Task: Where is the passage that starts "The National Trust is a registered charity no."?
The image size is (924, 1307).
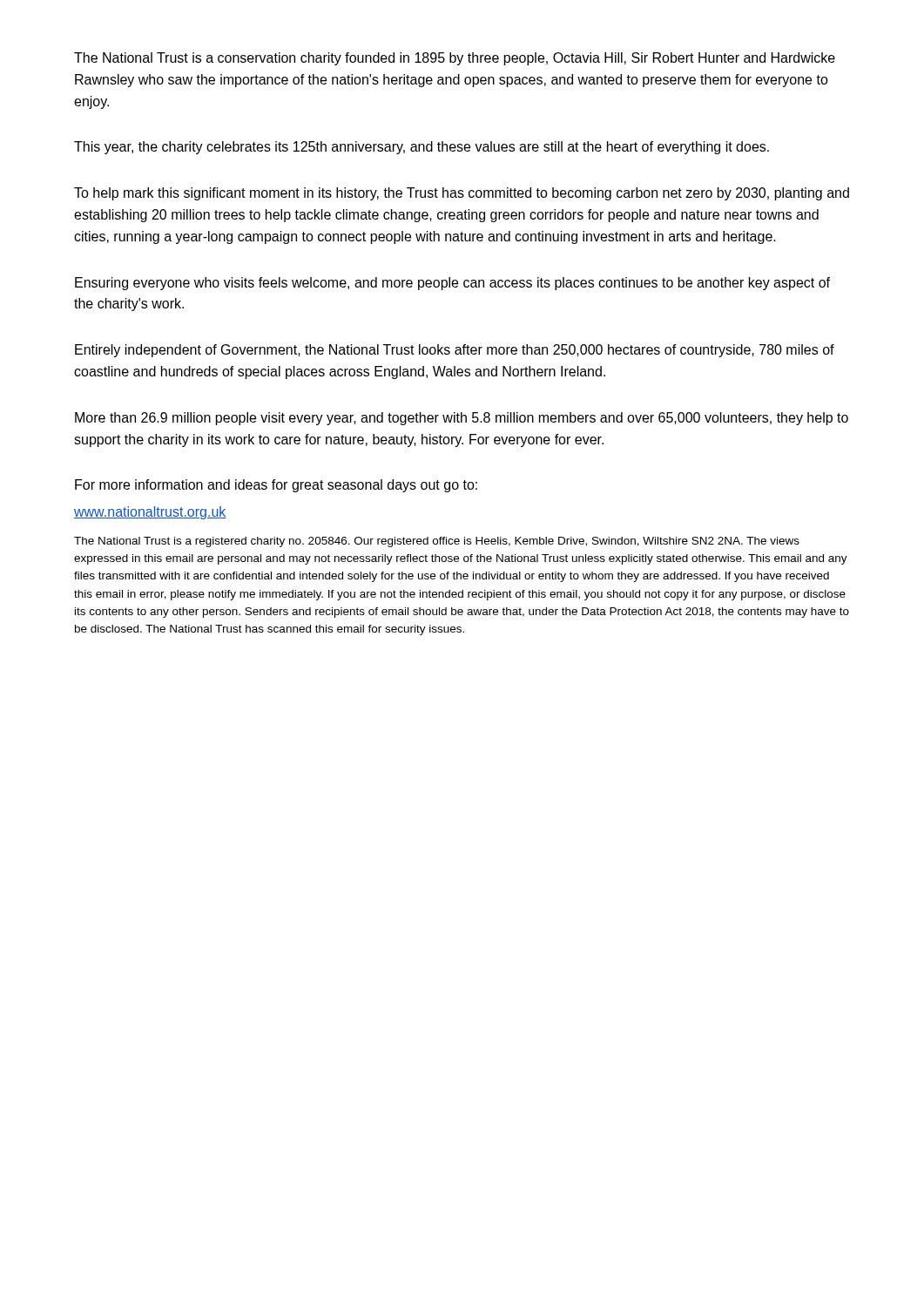Action: pyautogui.click(x=462, y=585)
